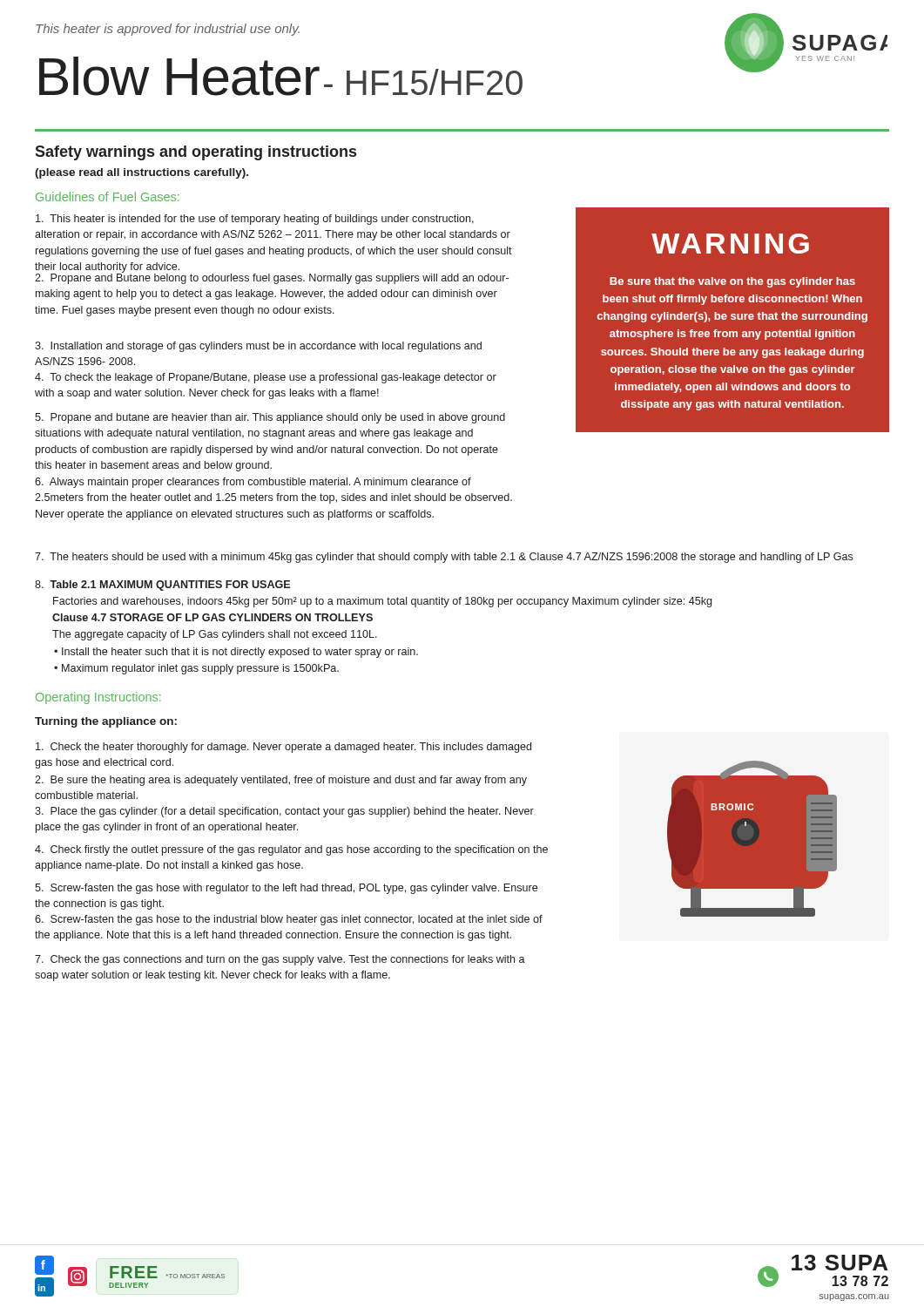Locate the title

(279, 76)
